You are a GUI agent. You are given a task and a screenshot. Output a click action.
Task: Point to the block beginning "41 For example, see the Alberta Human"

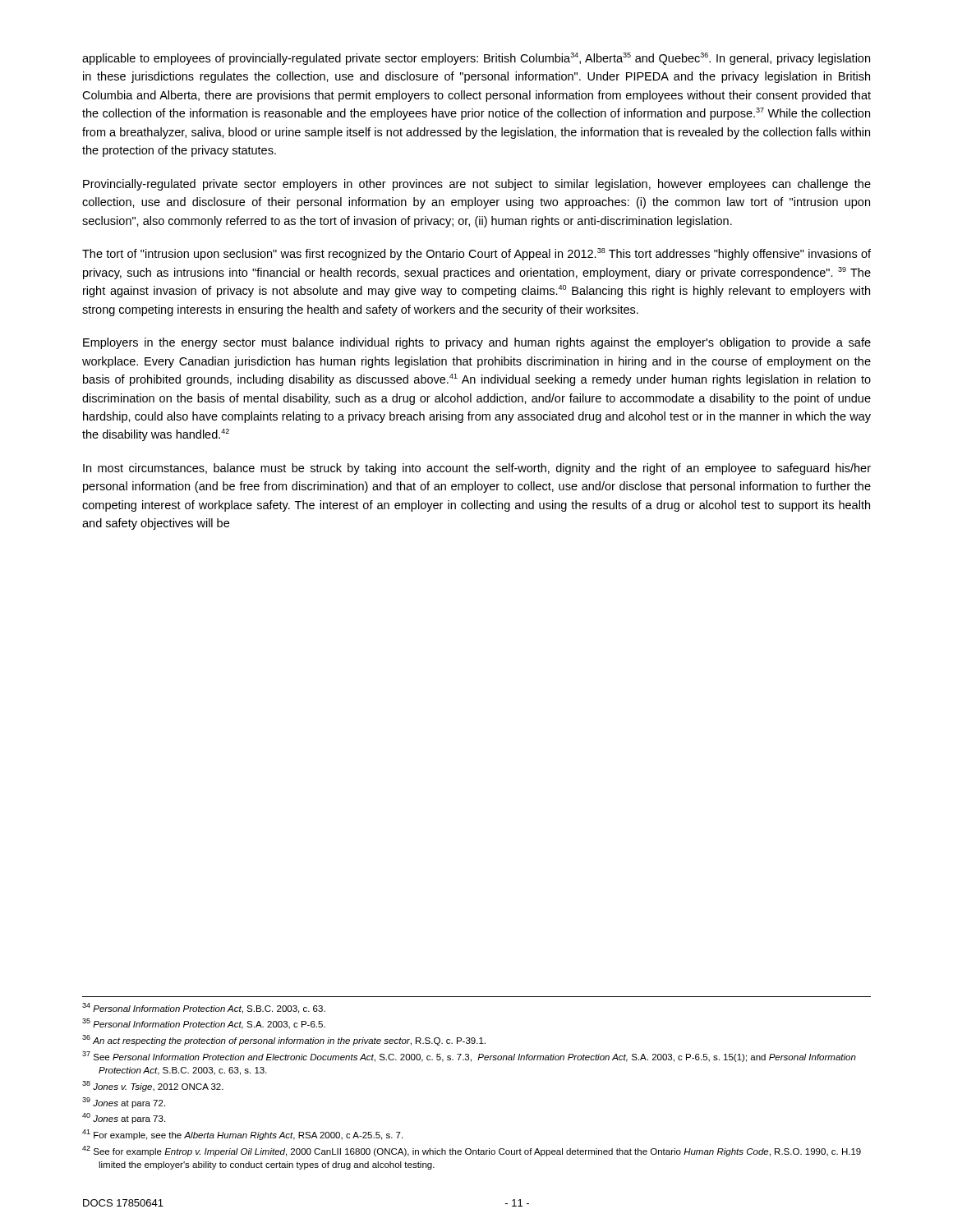(x=243, y=1134)
